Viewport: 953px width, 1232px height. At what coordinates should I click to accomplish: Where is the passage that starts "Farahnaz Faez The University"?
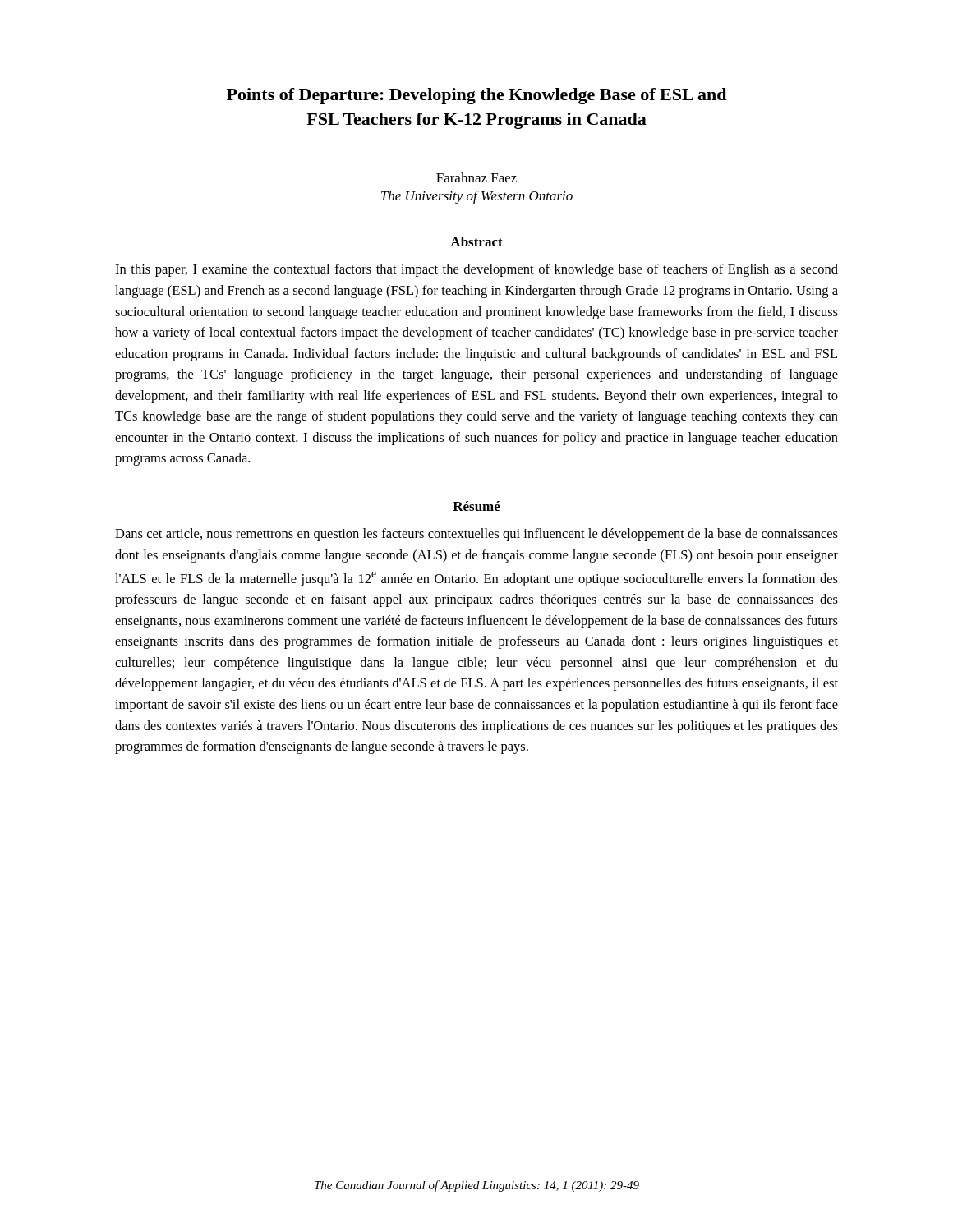coord(476,188)
